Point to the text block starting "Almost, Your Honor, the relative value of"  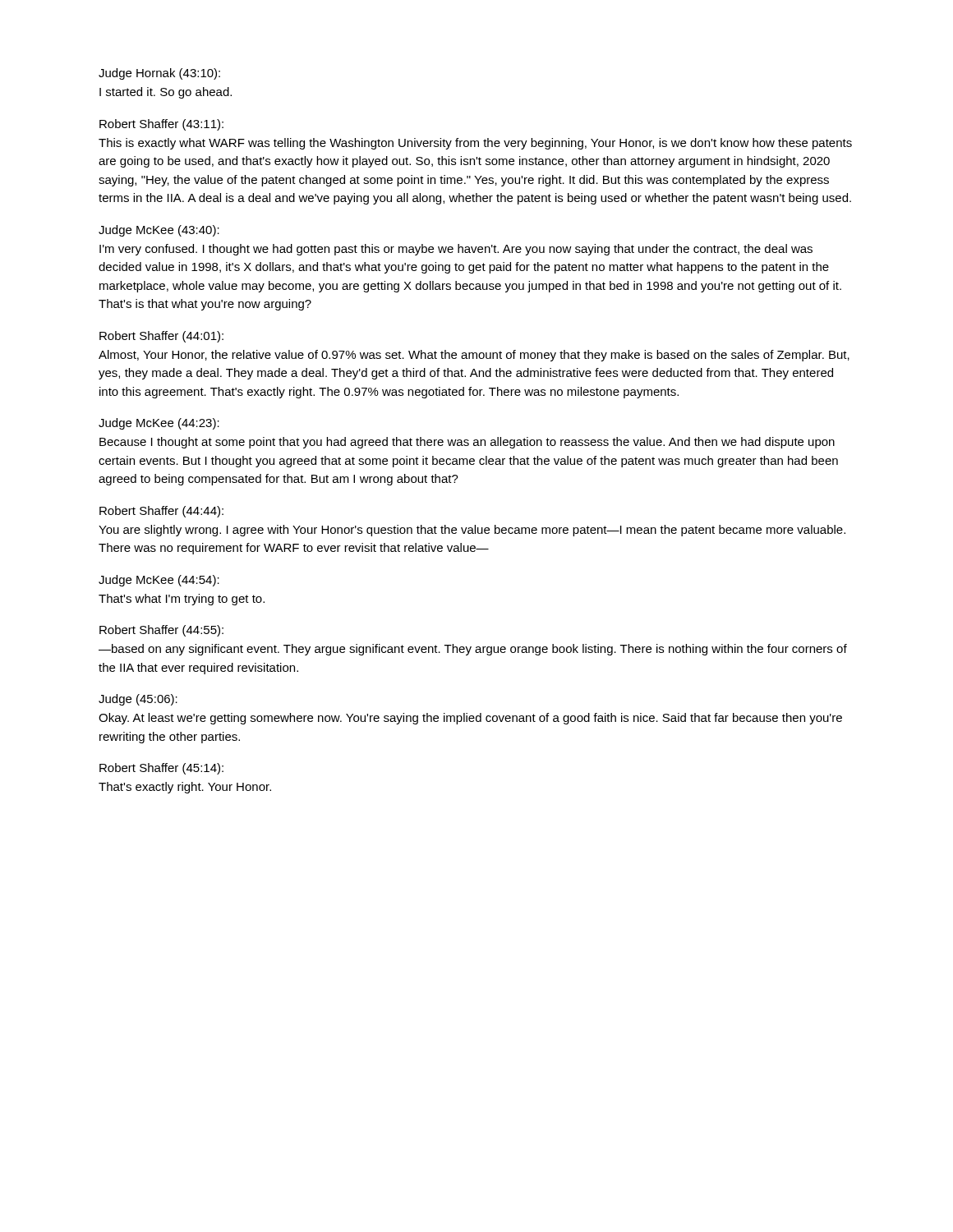pos(474,372)
